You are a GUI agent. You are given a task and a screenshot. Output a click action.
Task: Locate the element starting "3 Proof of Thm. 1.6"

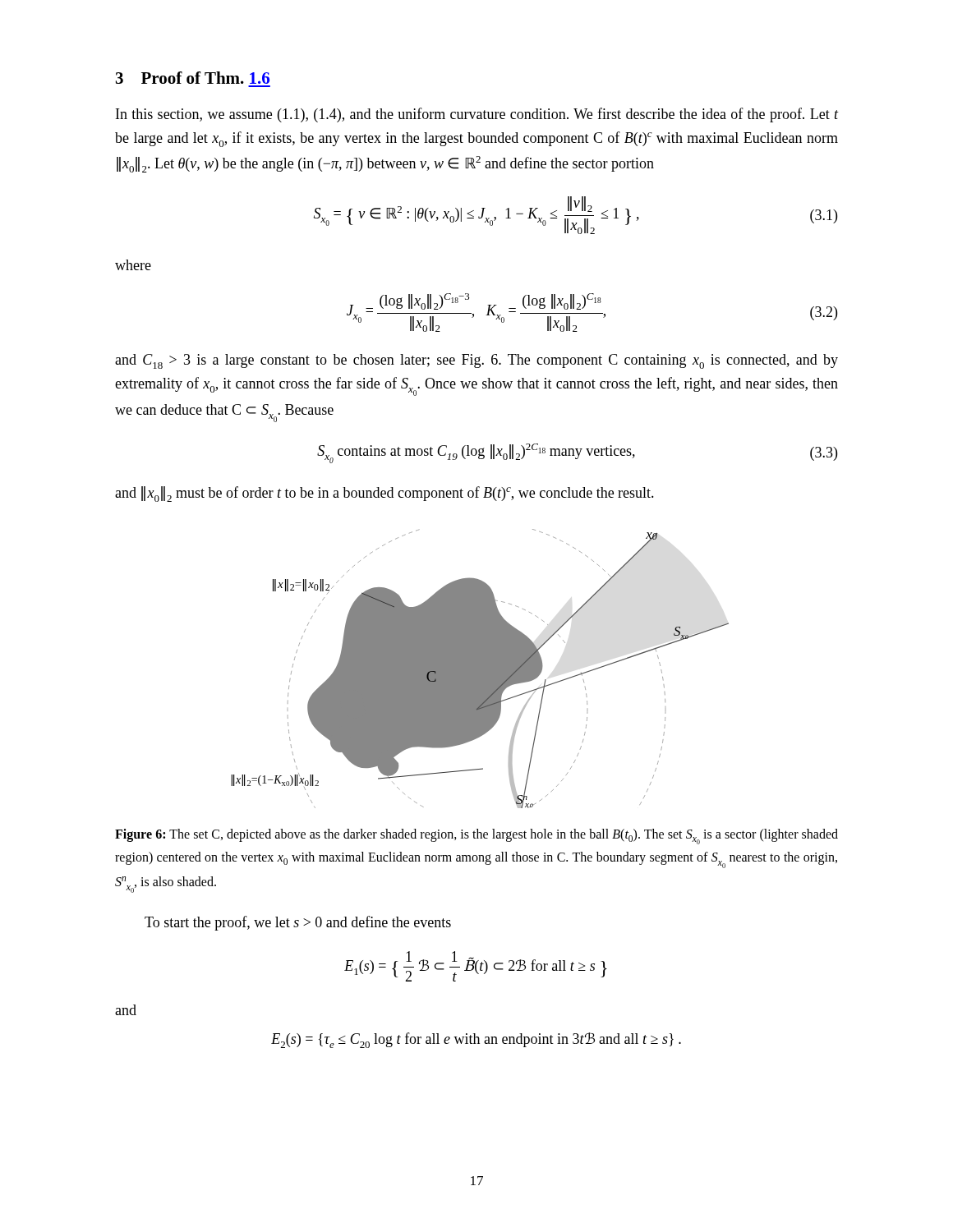point(193,78)
